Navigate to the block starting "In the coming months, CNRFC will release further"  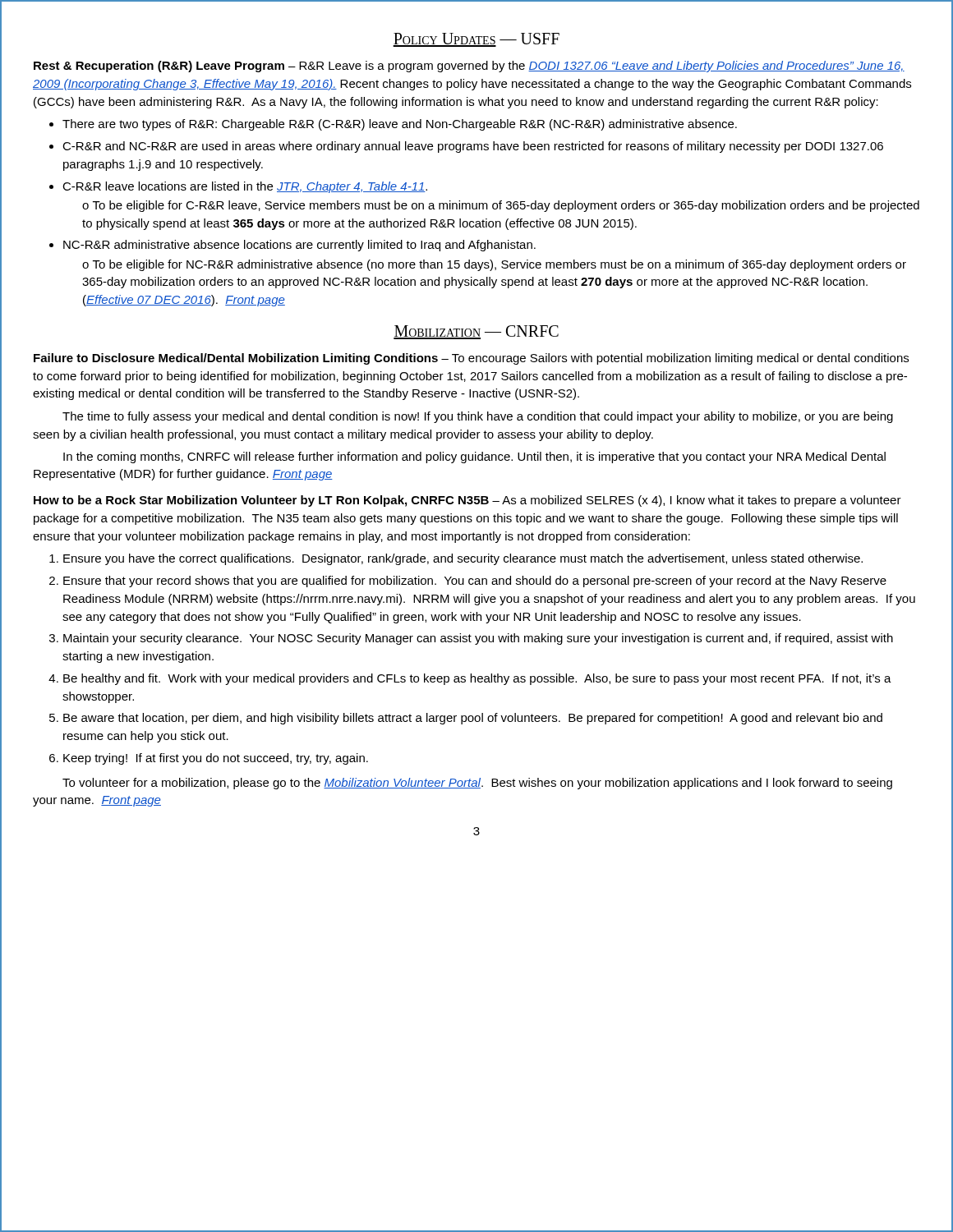[460, 465]
